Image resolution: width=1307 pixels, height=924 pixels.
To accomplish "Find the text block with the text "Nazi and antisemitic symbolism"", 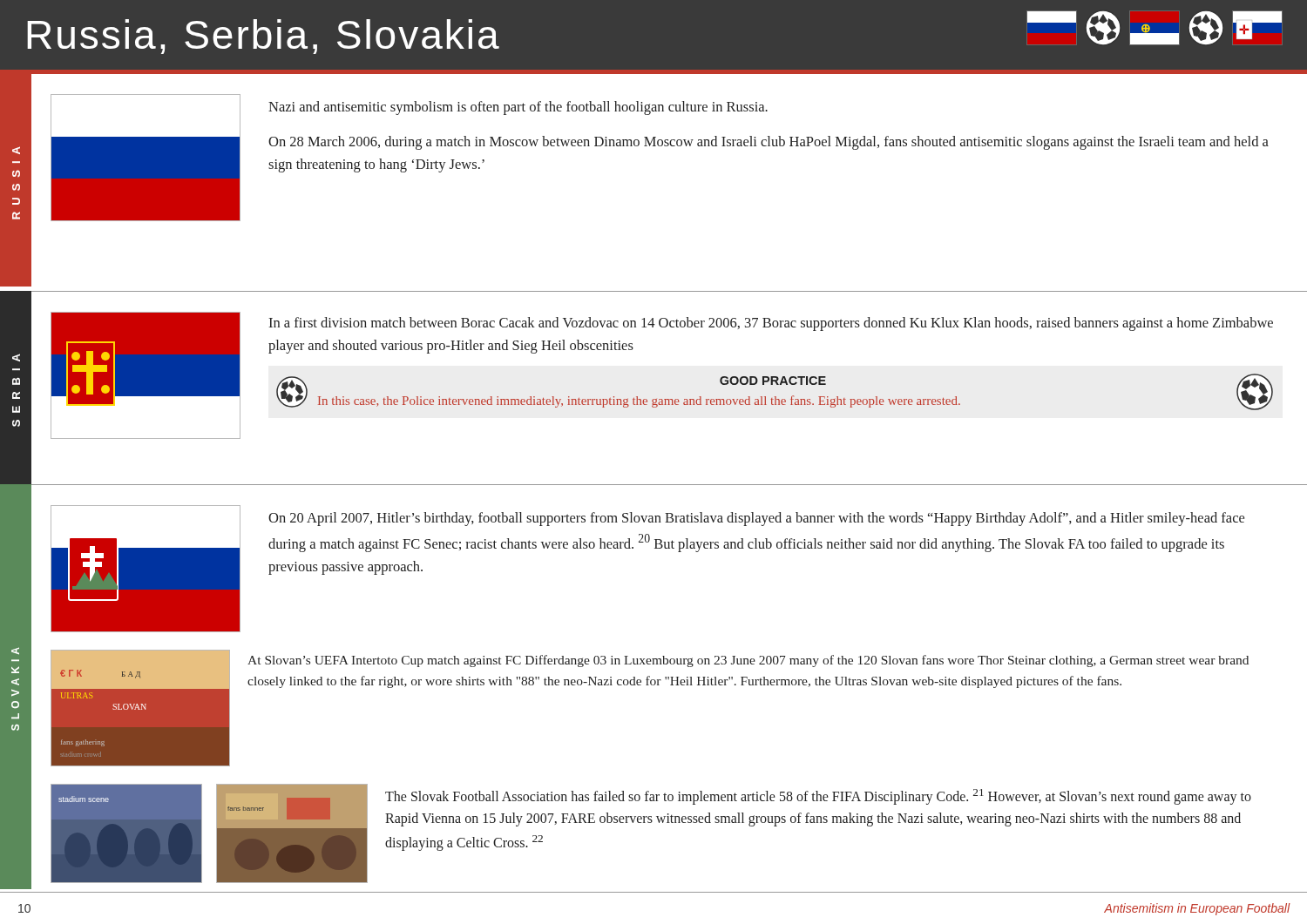I will click(518, 107).
